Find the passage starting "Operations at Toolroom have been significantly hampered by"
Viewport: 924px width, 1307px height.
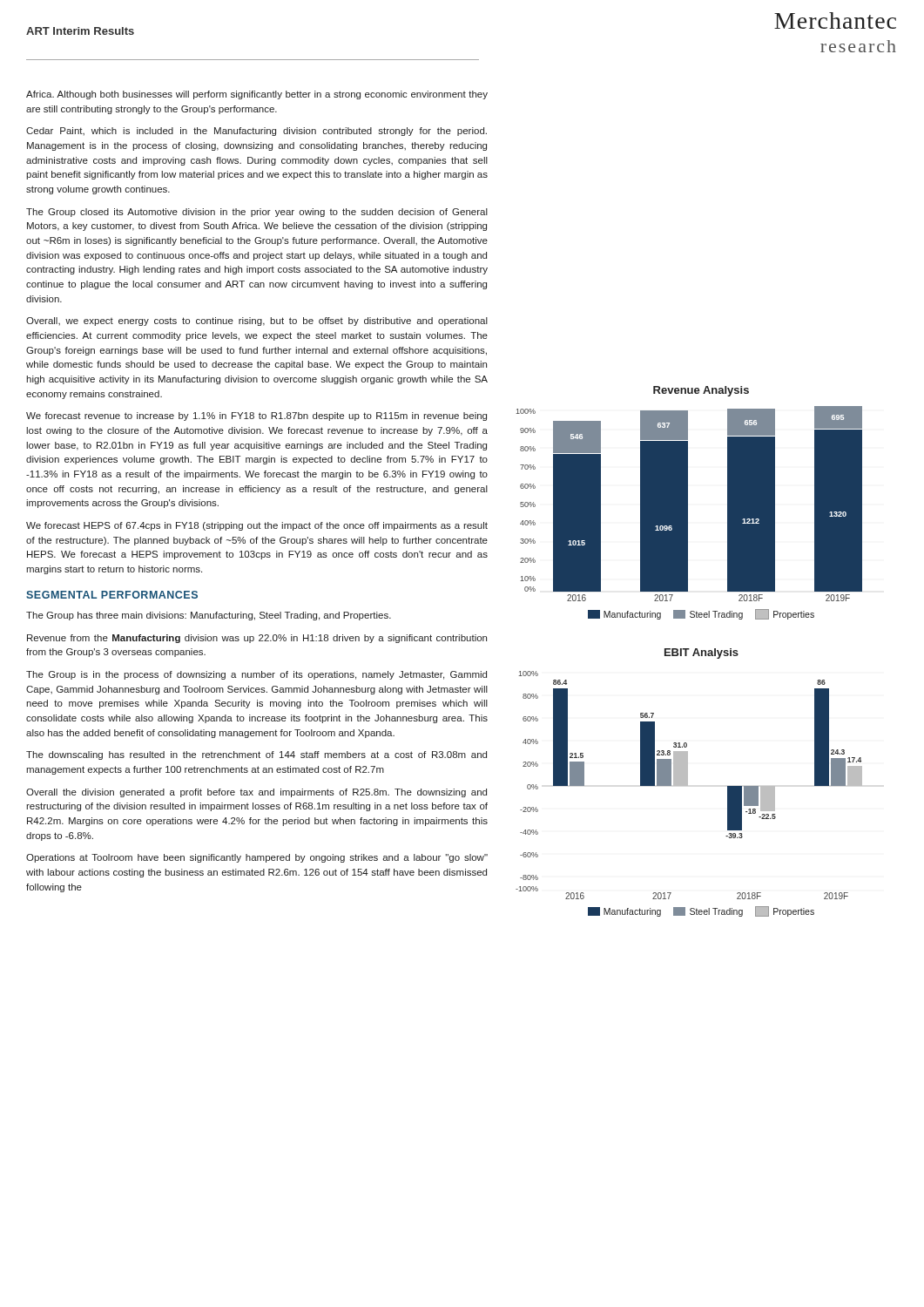(x=257, y=872)
